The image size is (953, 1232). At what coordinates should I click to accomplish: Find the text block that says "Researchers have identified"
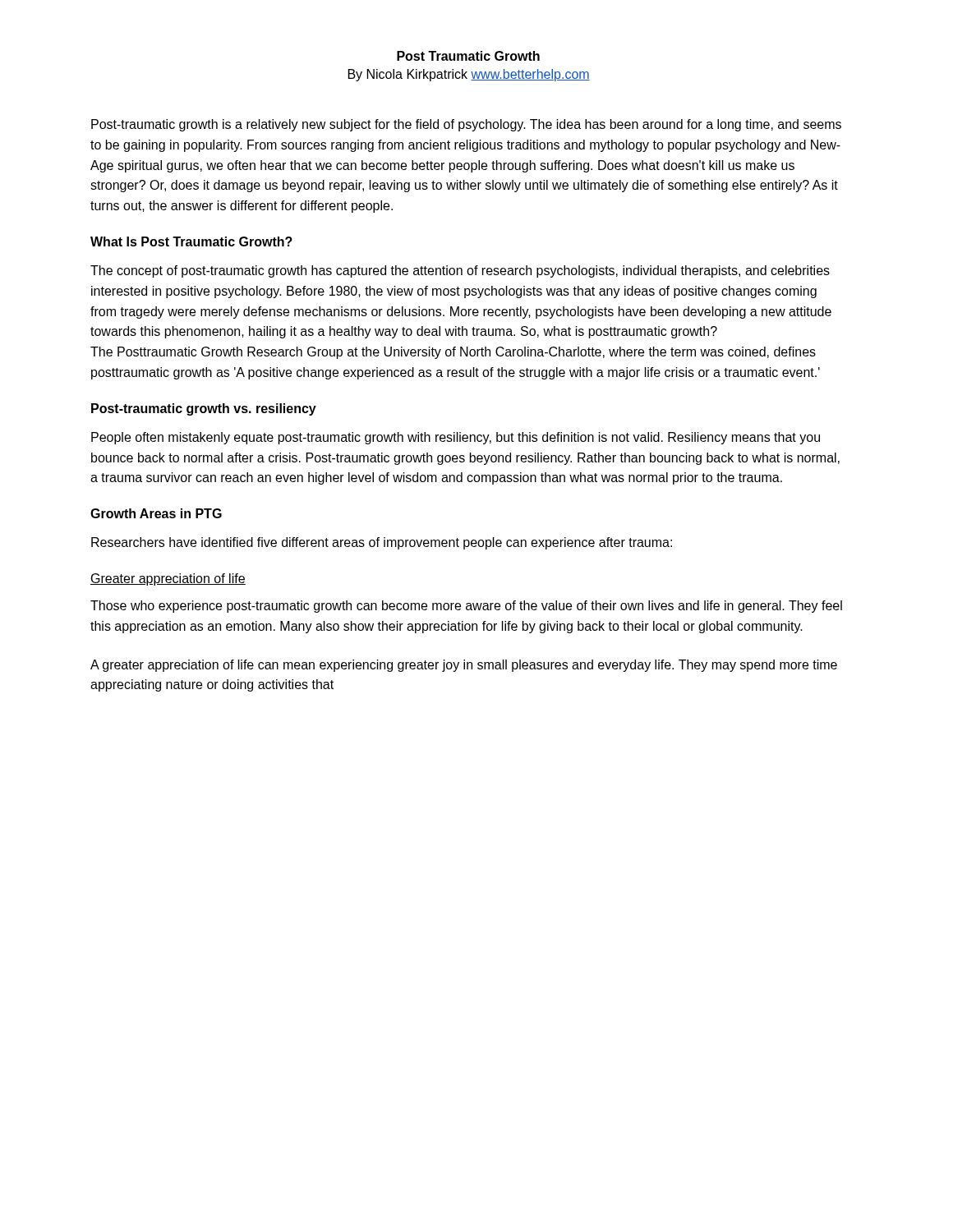click(x=382, y=543)
